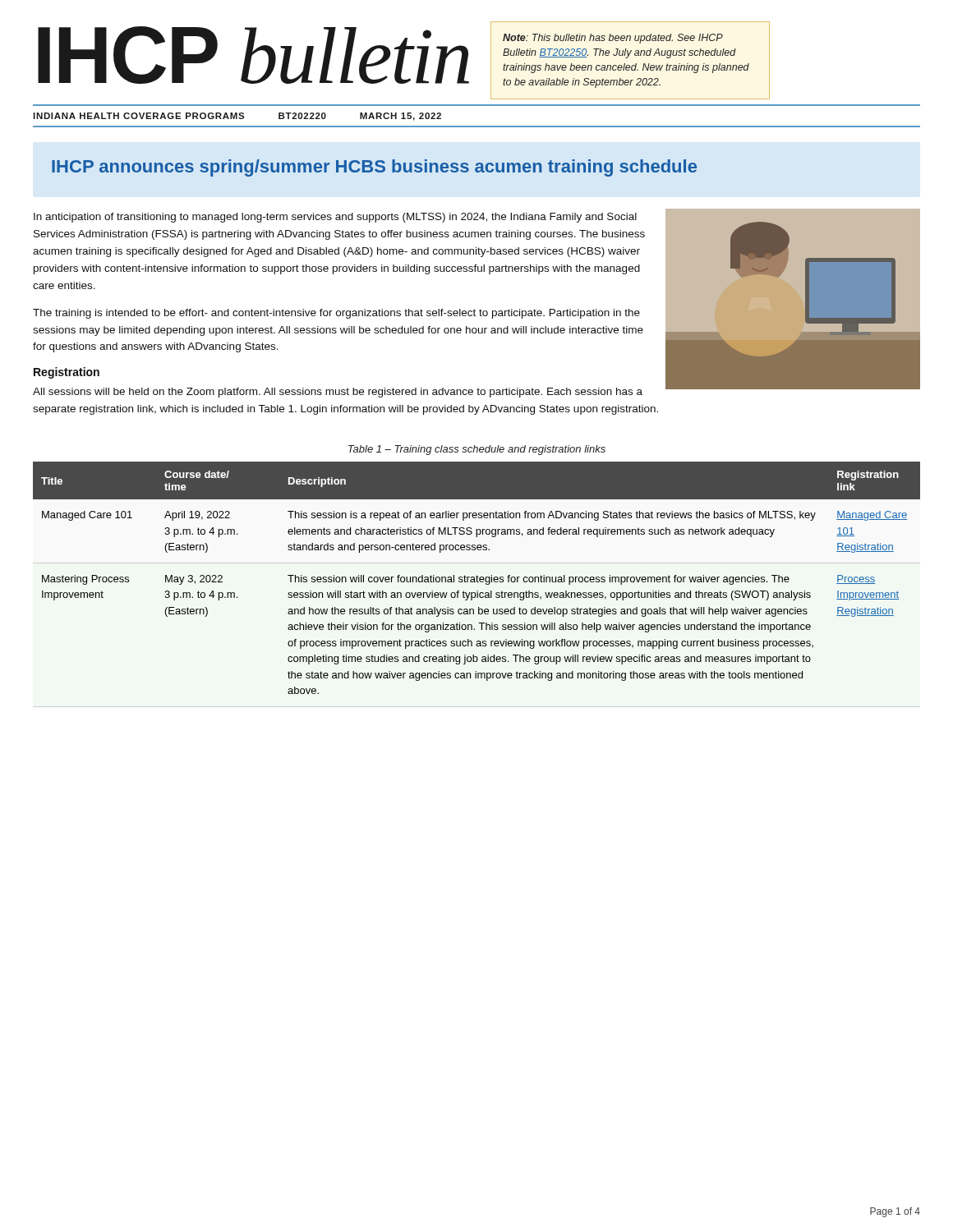Point to the element starting "In anticipation of transitioning to managed long-term services"
Image resolution: width=953 pixels, height=1232 pixels.
(476, 282)
